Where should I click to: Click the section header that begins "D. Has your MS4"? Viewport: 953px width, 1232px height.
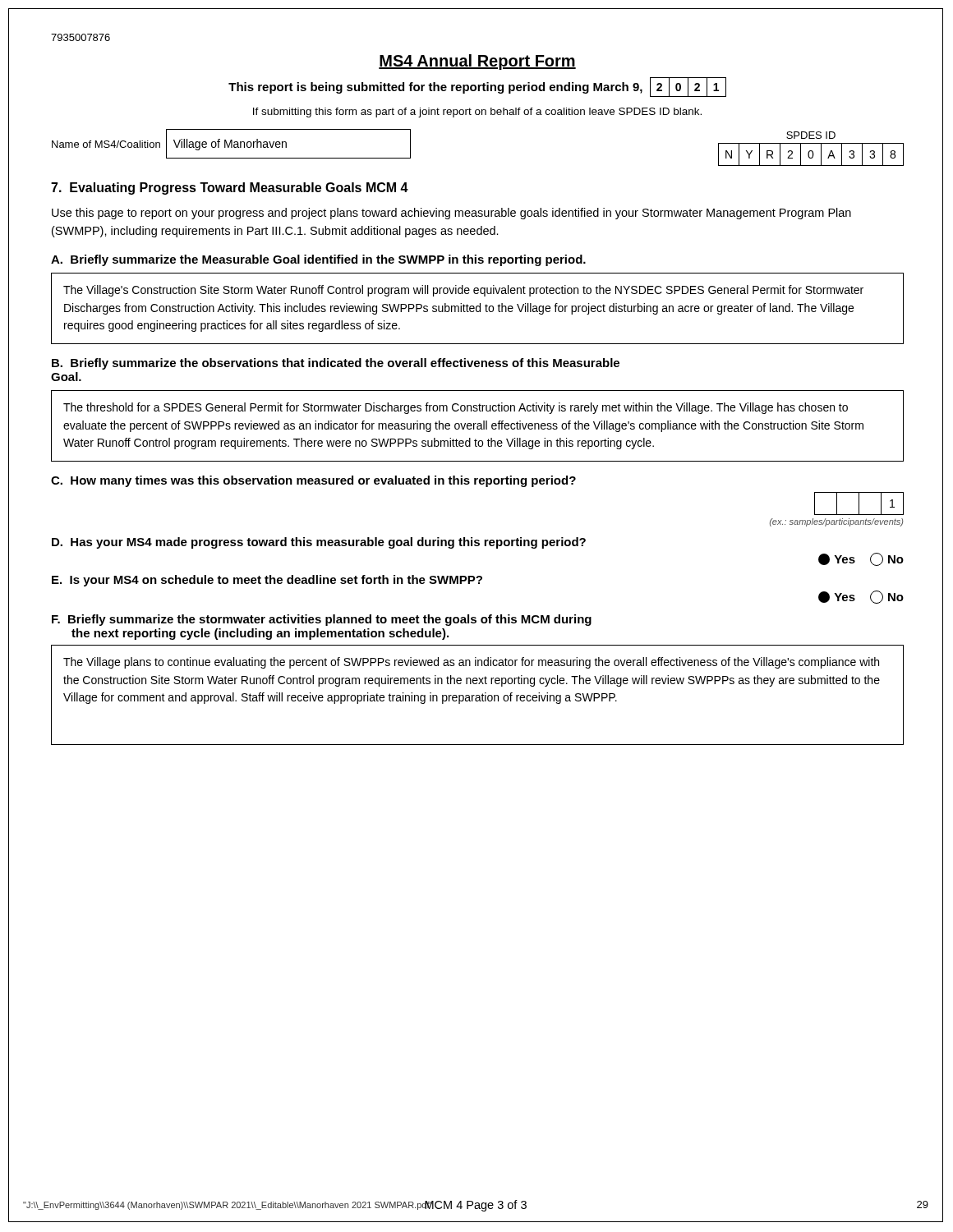tap(319, 542)
